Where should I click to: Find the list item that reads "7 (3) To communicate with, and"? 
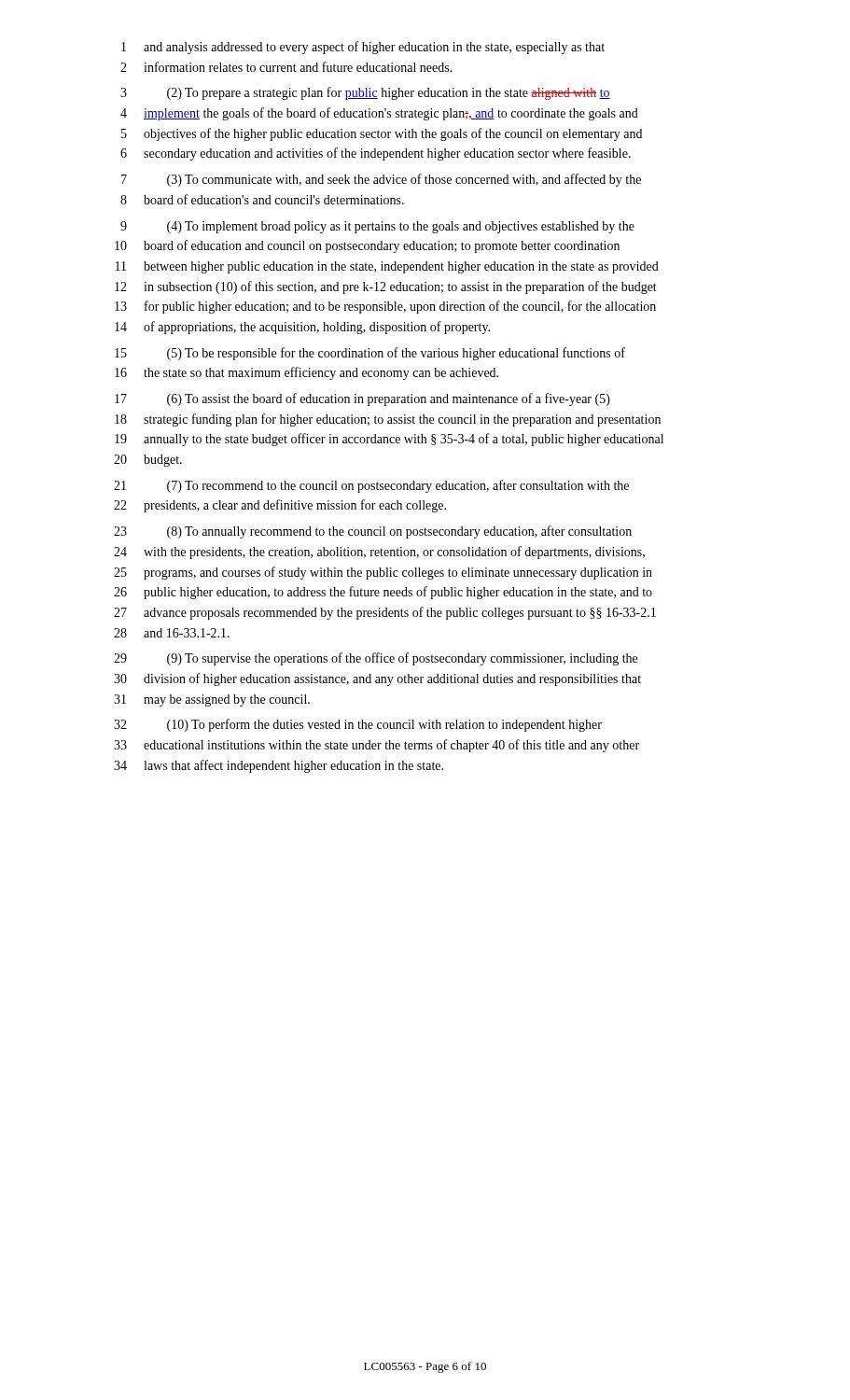434,180
